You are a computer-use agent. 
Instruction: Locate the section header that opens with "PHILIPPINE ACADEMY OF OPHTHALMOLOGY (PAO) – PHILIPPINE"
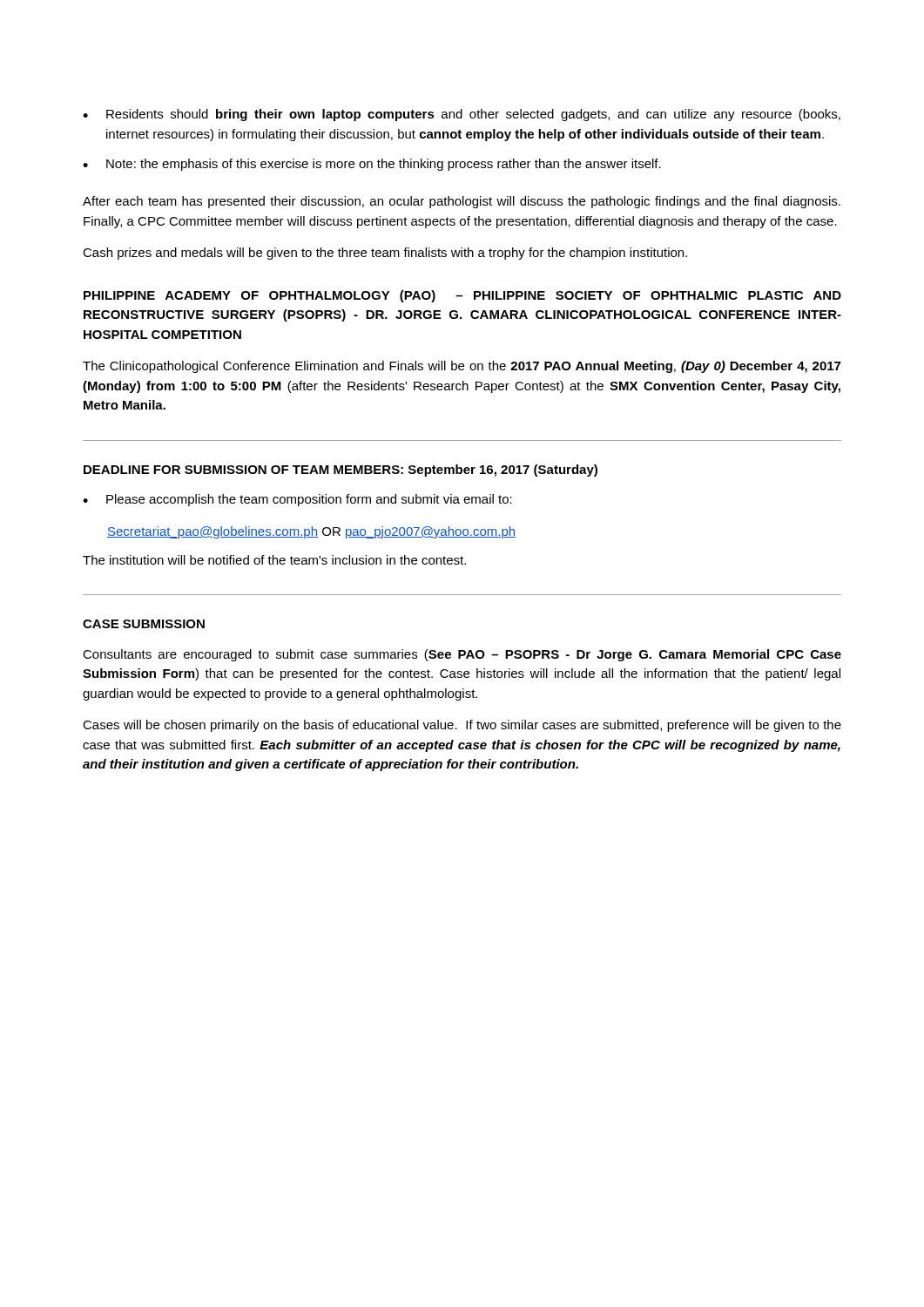pos(462,314)
